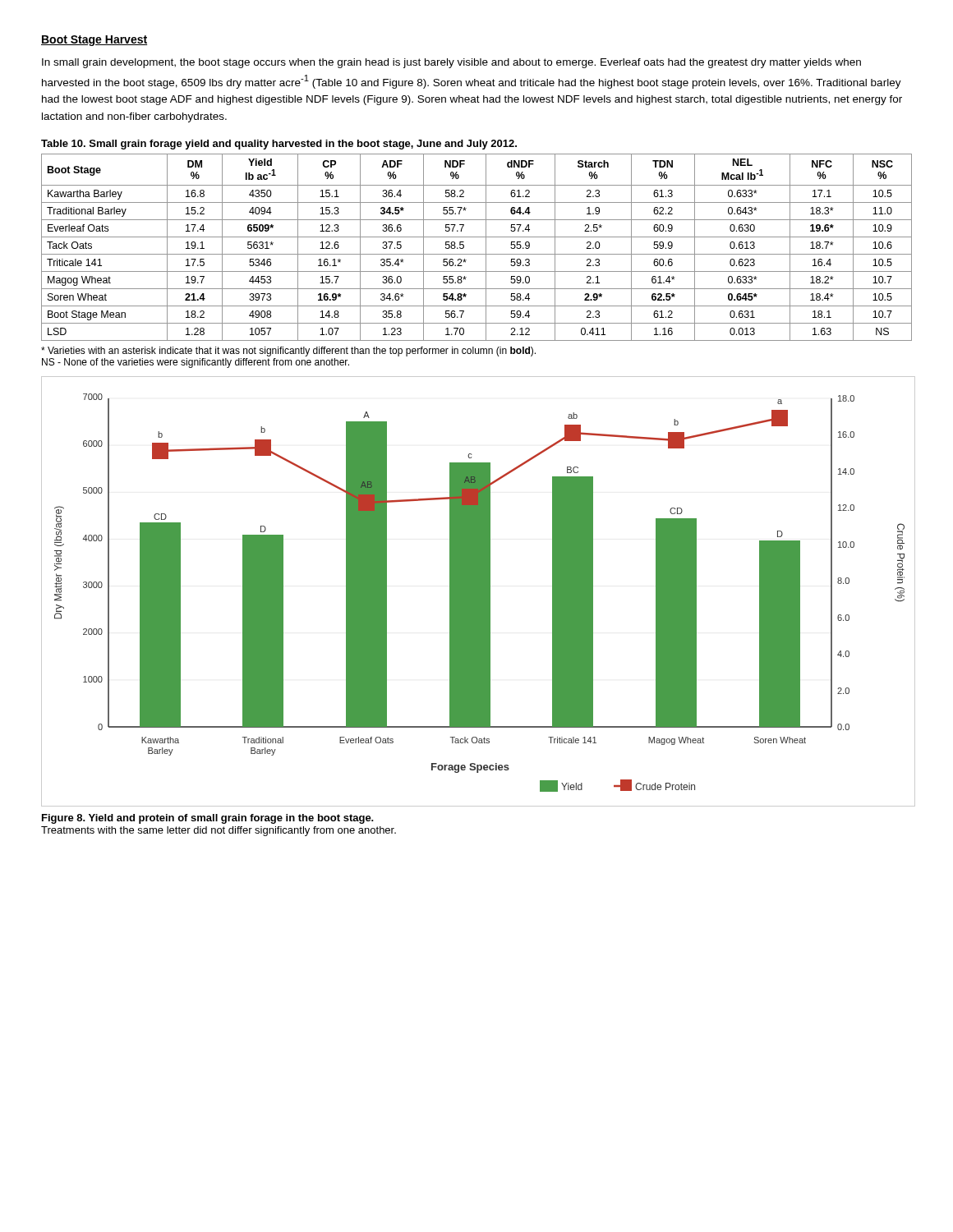953x1232 pixels.
Task: Locate the text block starting "Table 10. Small grain"
Action: tap(279, 144)
